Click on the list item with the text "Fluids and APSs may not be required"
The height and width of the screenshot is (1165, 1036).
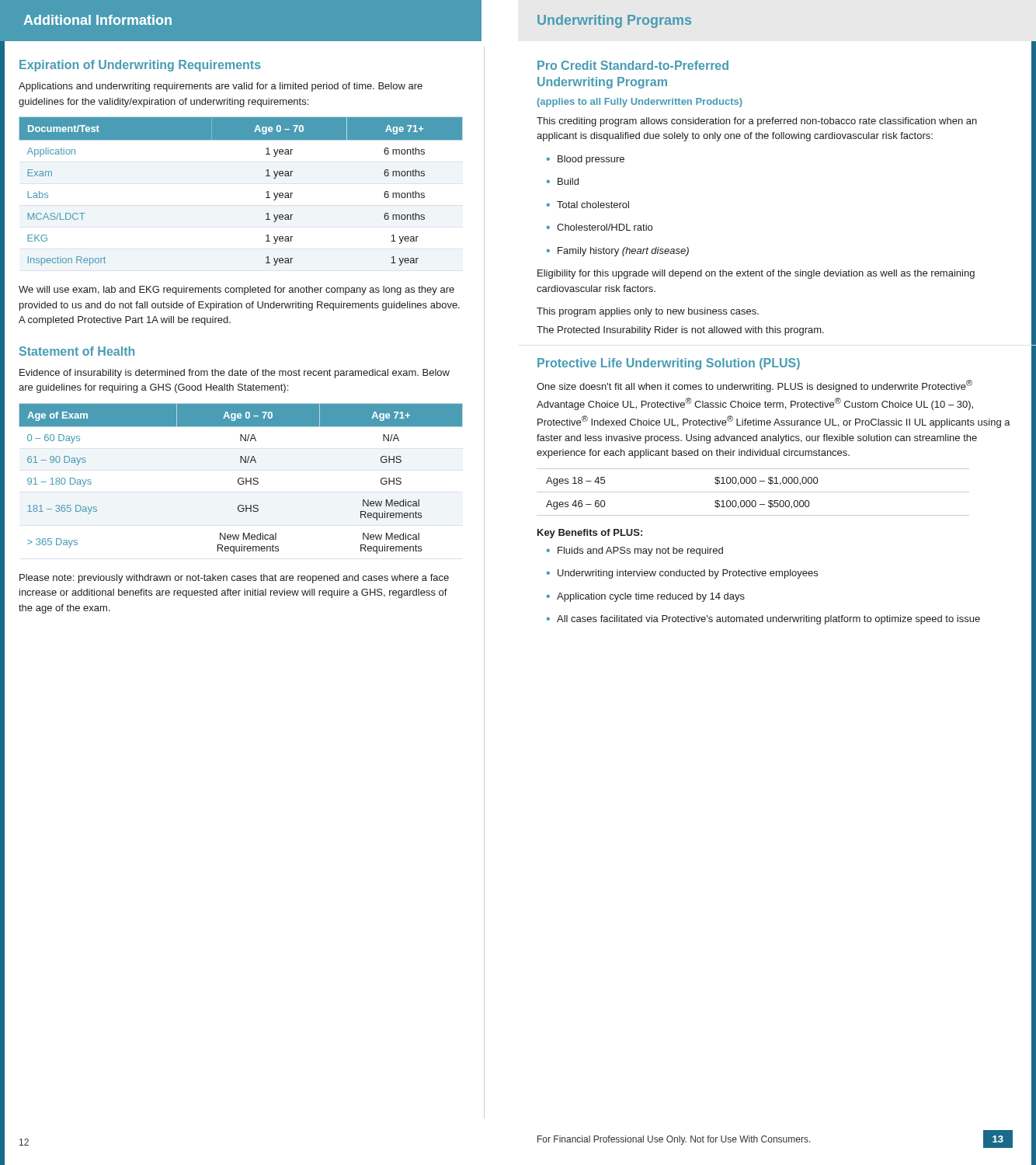click(625, 550)
